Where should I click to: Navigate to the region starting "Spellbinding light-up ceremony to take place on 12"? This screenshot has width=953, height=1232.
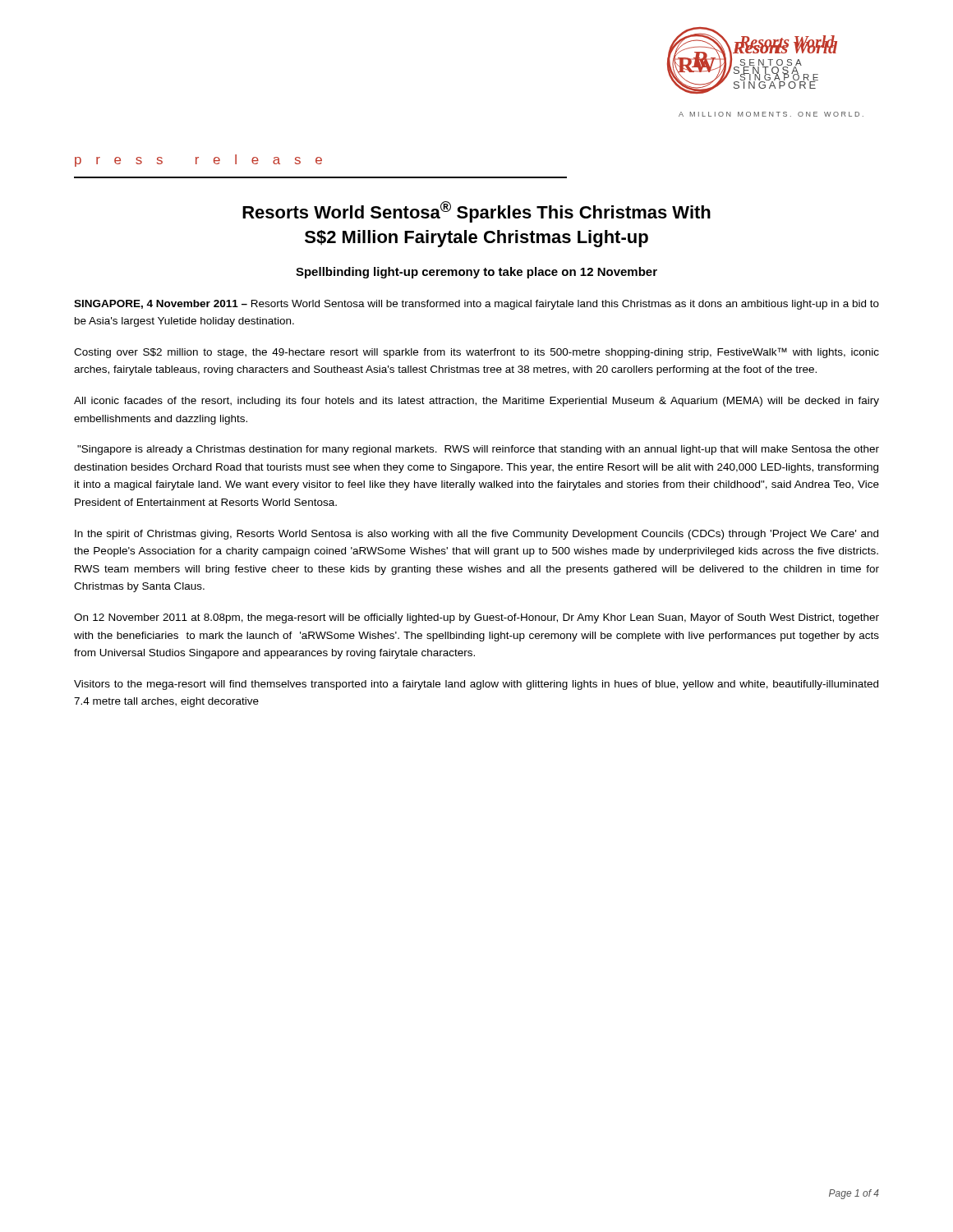coord(476,271)
